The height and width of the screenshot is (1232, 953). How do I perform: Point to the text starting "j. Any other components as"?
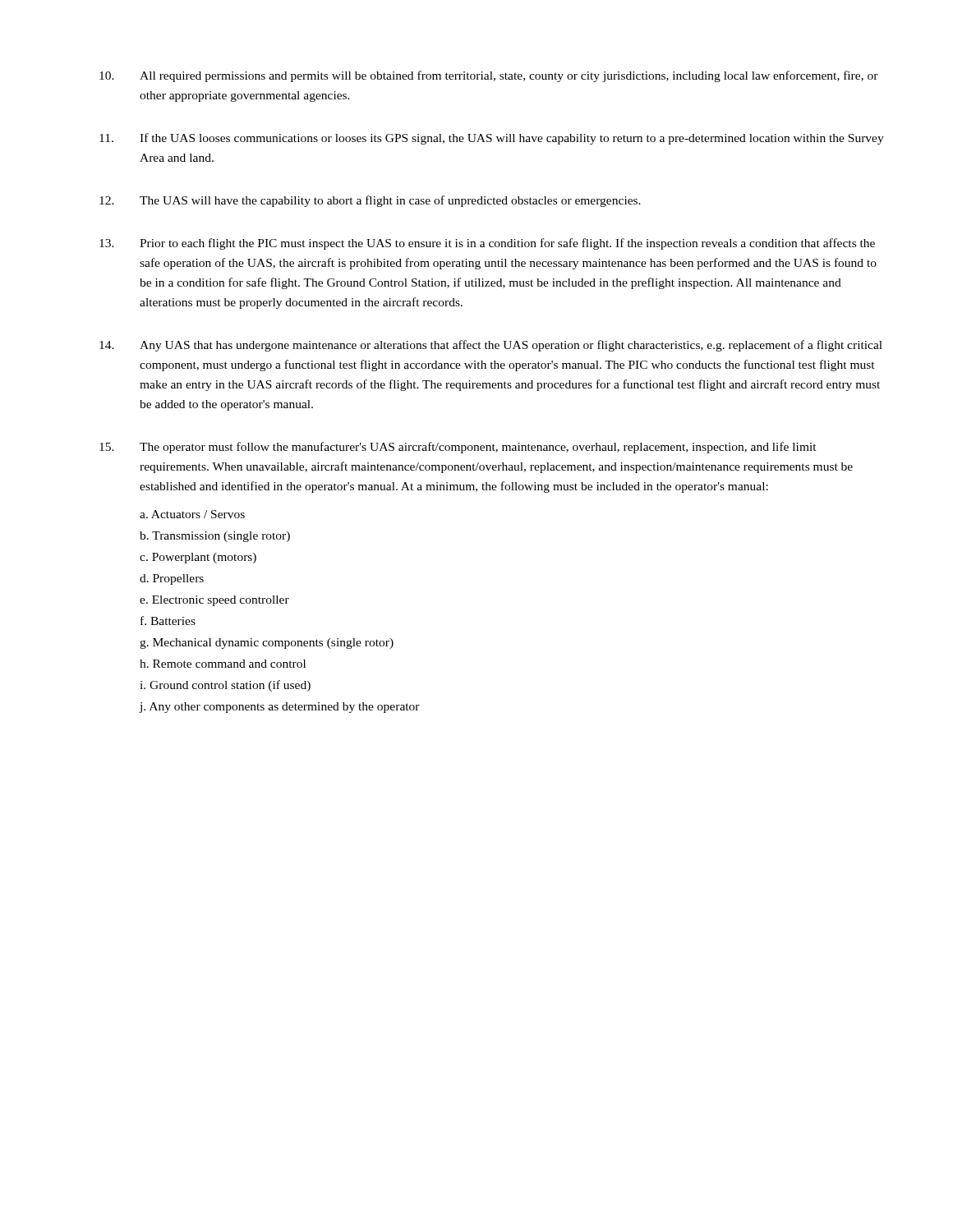280,706
